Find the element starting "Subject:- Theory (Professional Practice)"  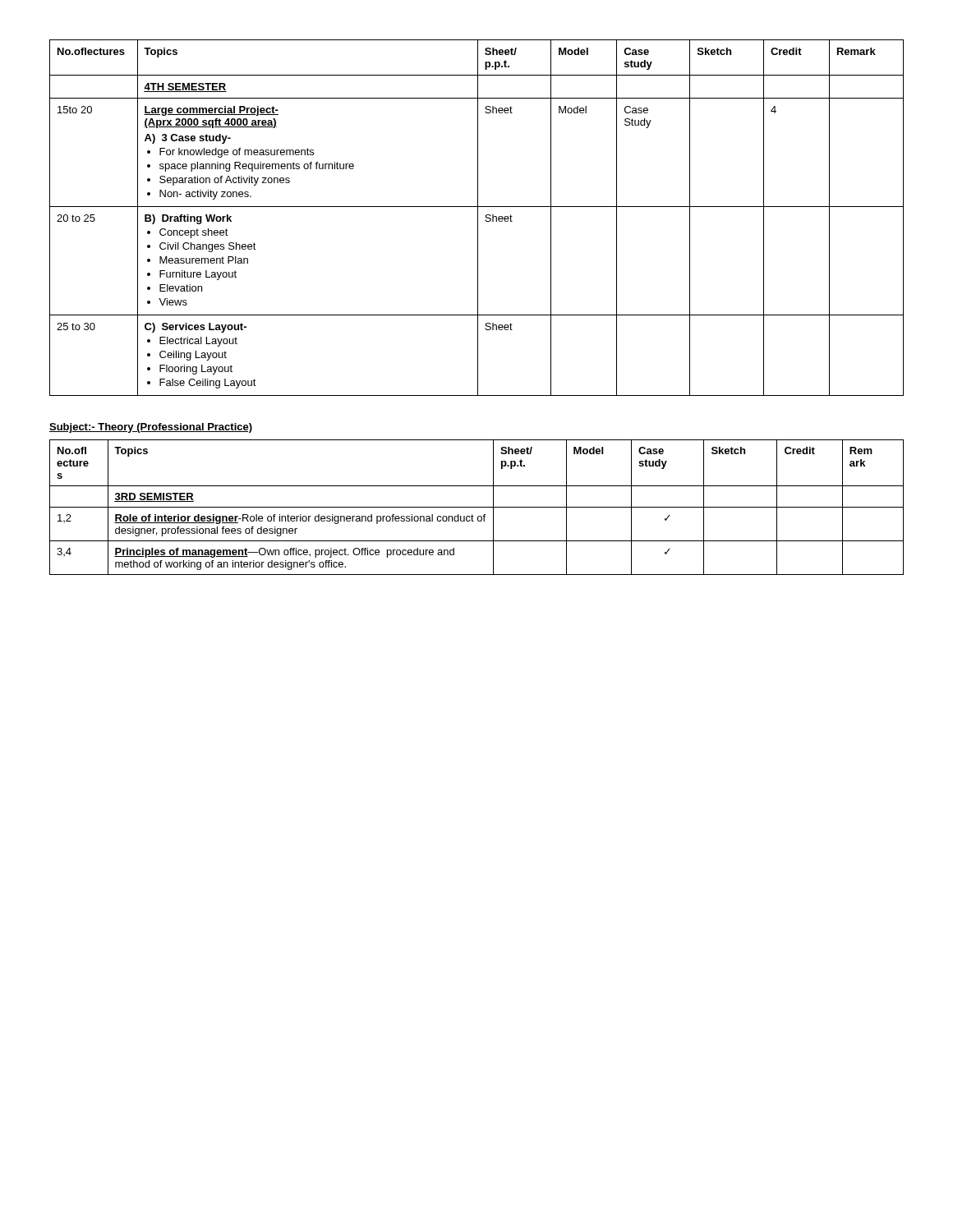[x=151, y=427]
